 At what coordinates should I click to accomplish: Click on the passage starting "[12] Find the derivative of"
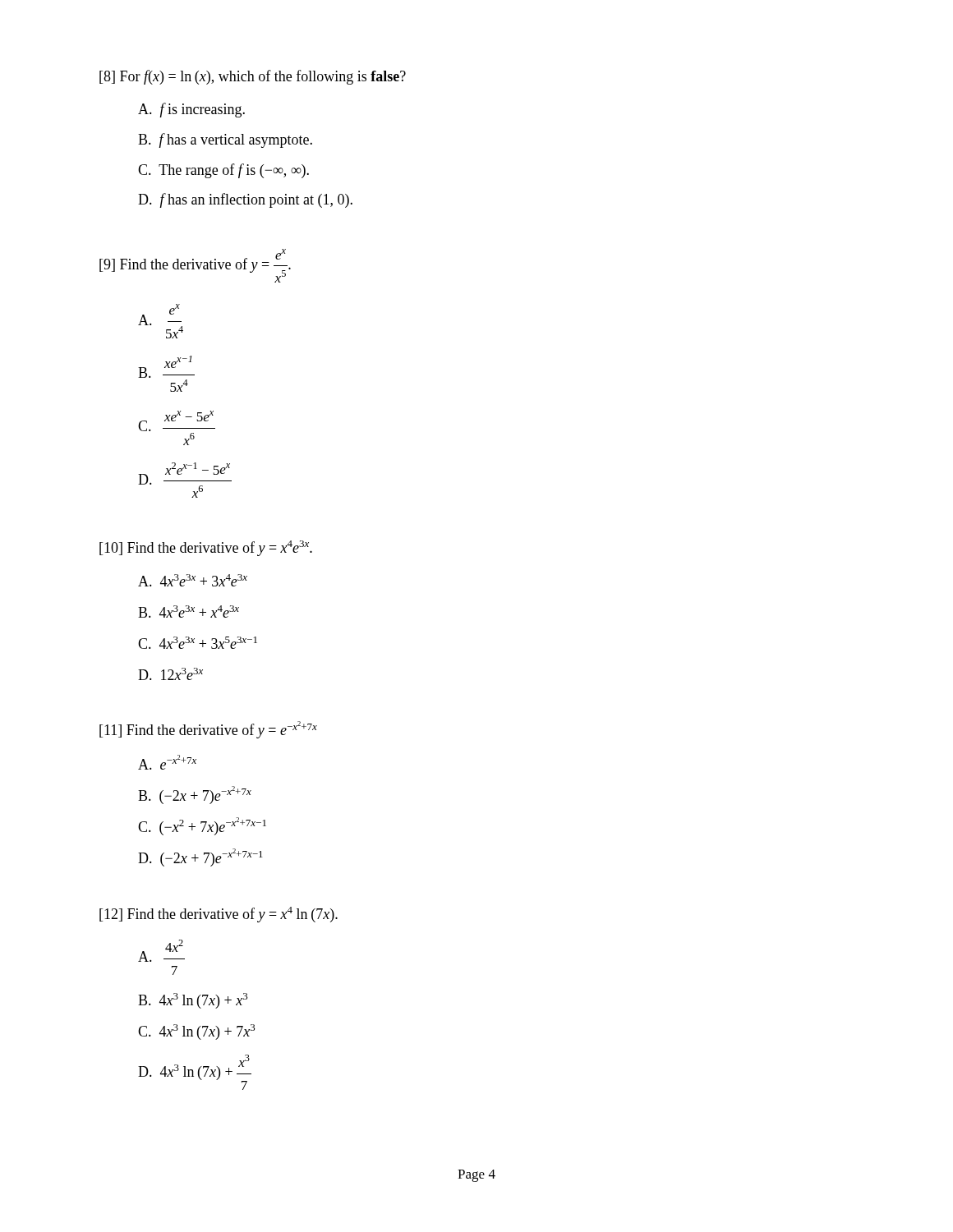coord(219,915)
